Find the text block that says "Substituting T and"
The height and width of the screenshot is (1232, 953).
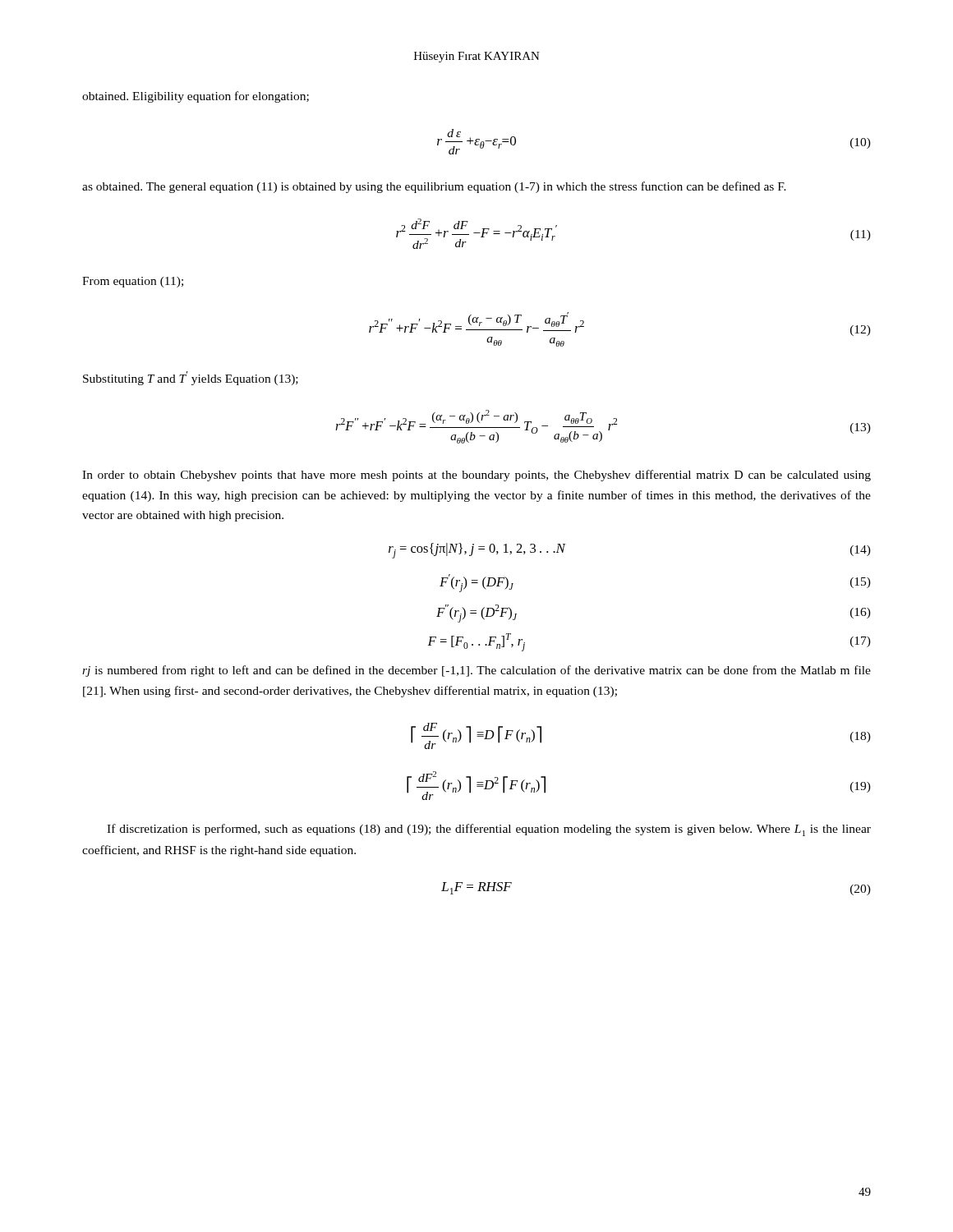(190, 377)
